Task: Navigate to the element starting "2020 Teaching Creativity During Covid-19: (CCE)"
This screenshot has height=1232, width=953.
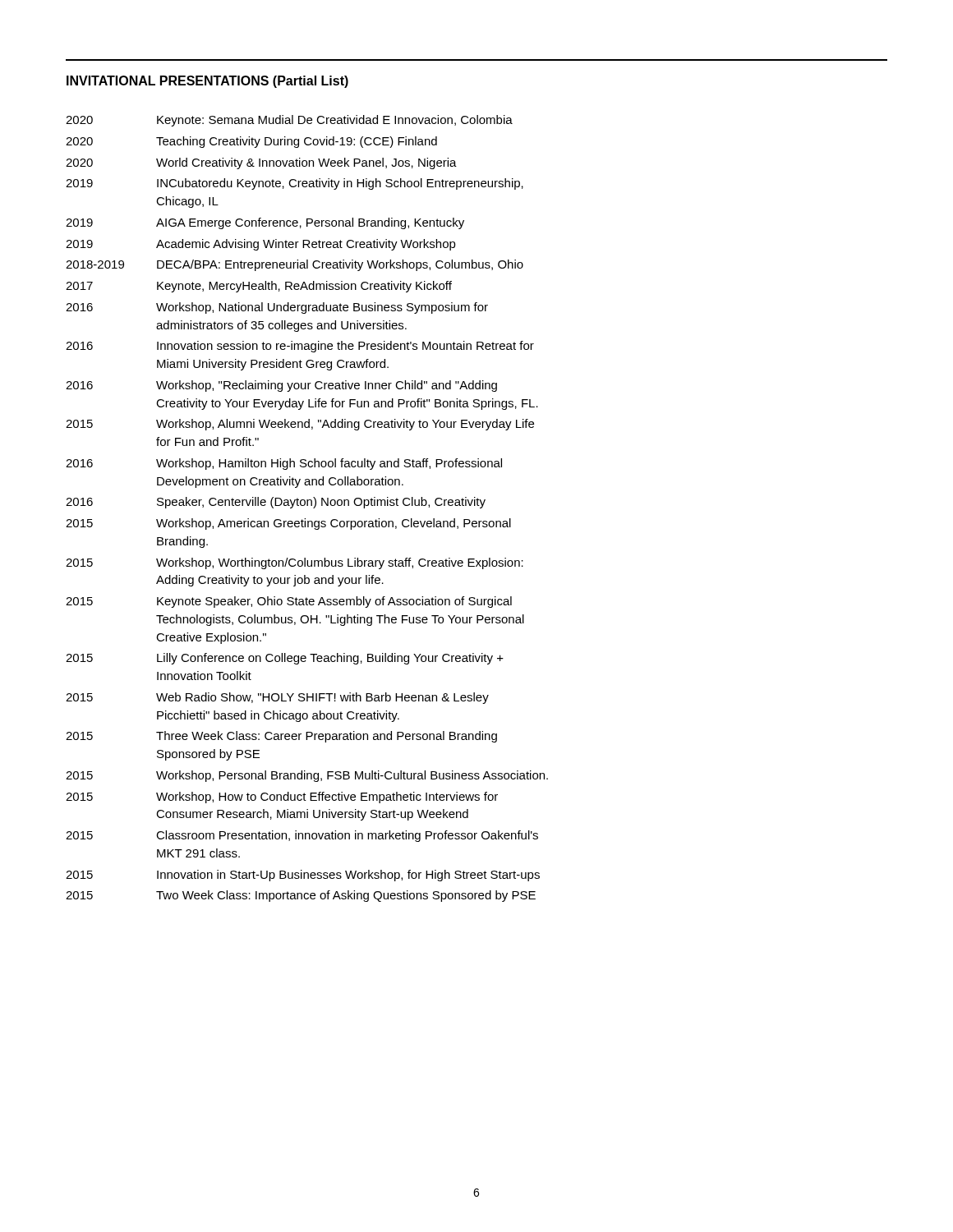Action: point(251,142)
